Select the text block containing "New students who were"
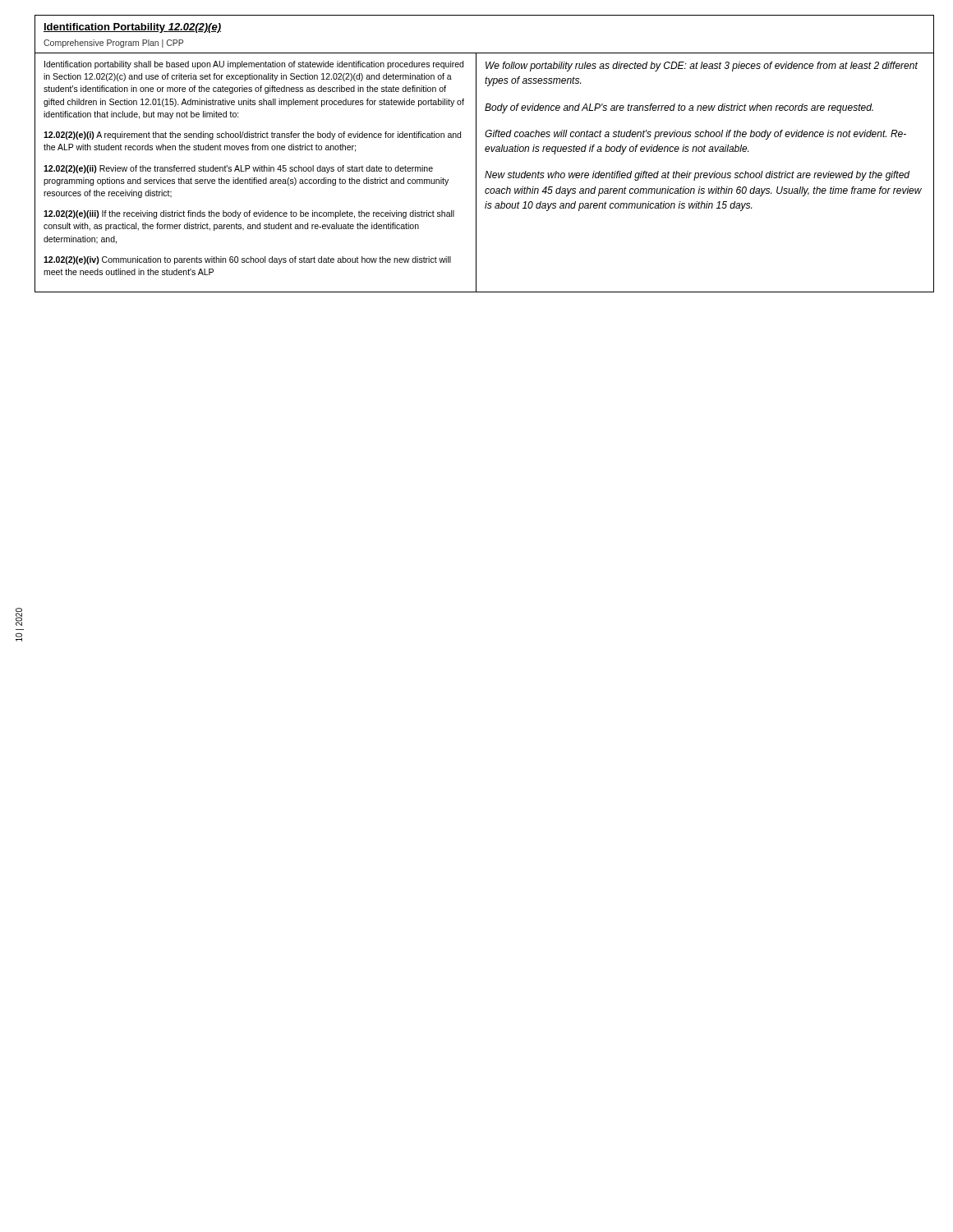 (703, 190)
